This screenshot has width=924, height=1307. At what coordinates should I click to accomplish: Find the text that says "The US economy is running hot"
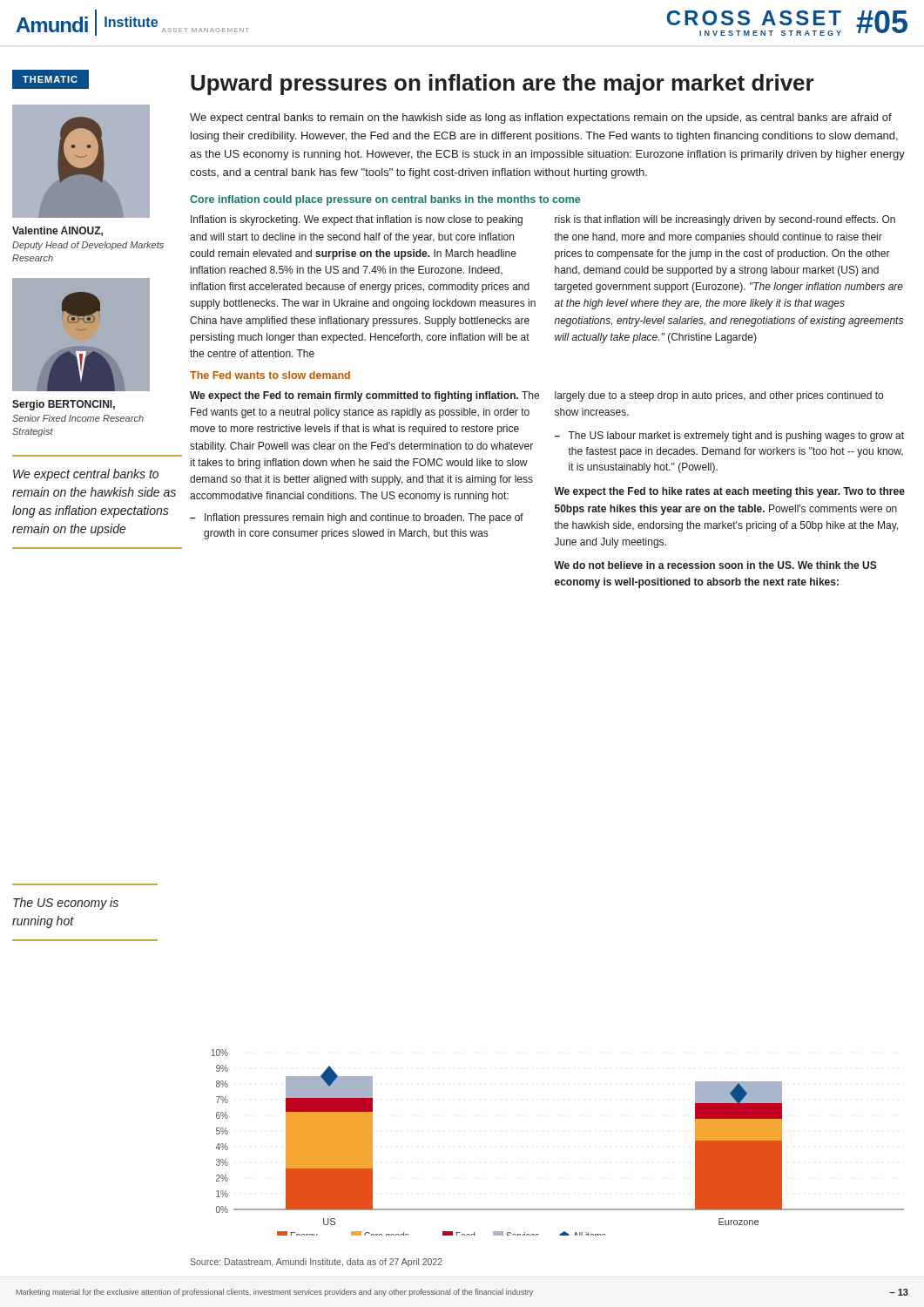(65, 912)
